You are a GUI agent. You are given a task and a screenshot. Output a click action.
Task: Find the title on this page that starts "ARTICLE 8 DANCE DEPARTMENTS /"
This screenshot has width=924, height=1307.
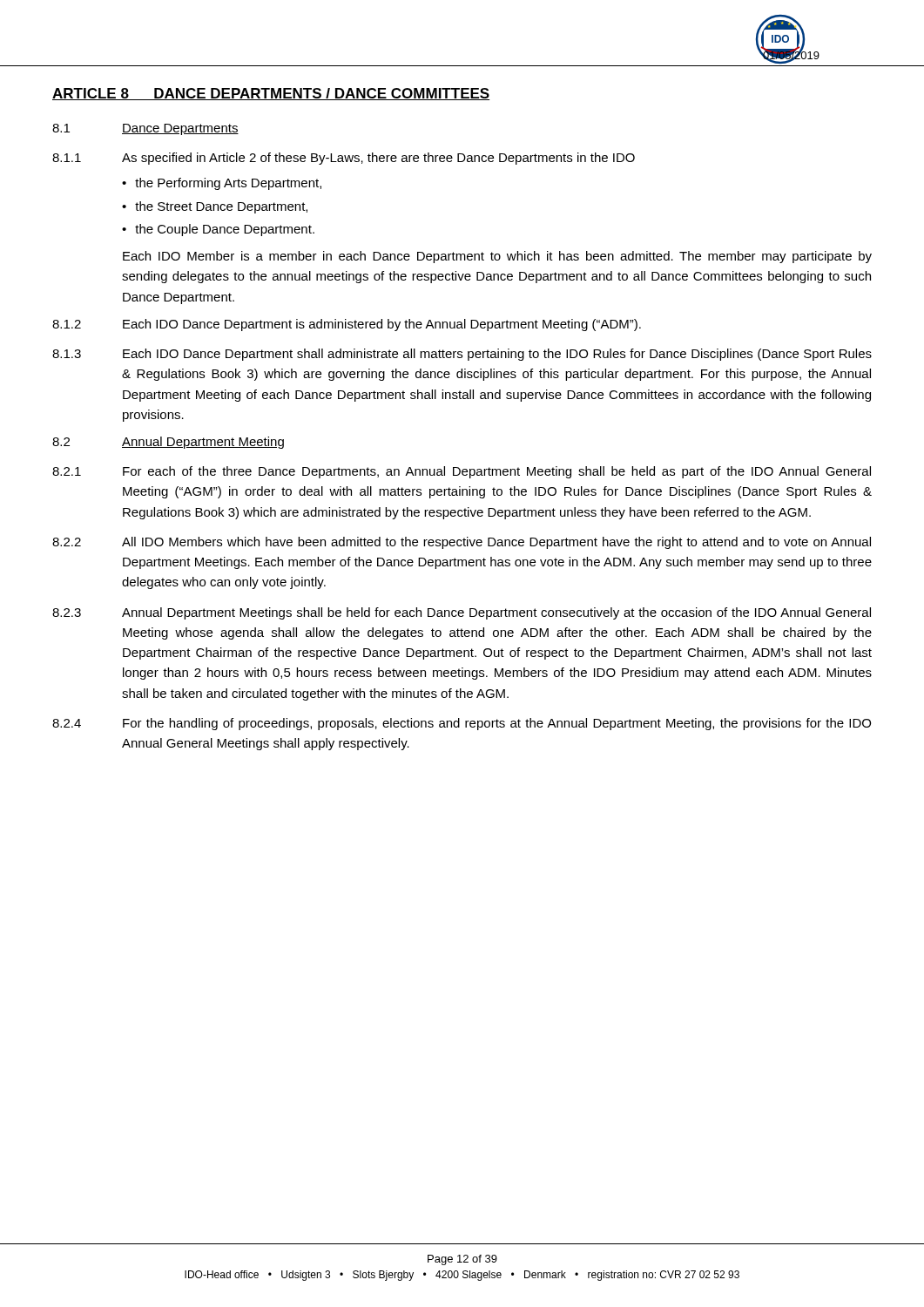click(x=462, y=94)
